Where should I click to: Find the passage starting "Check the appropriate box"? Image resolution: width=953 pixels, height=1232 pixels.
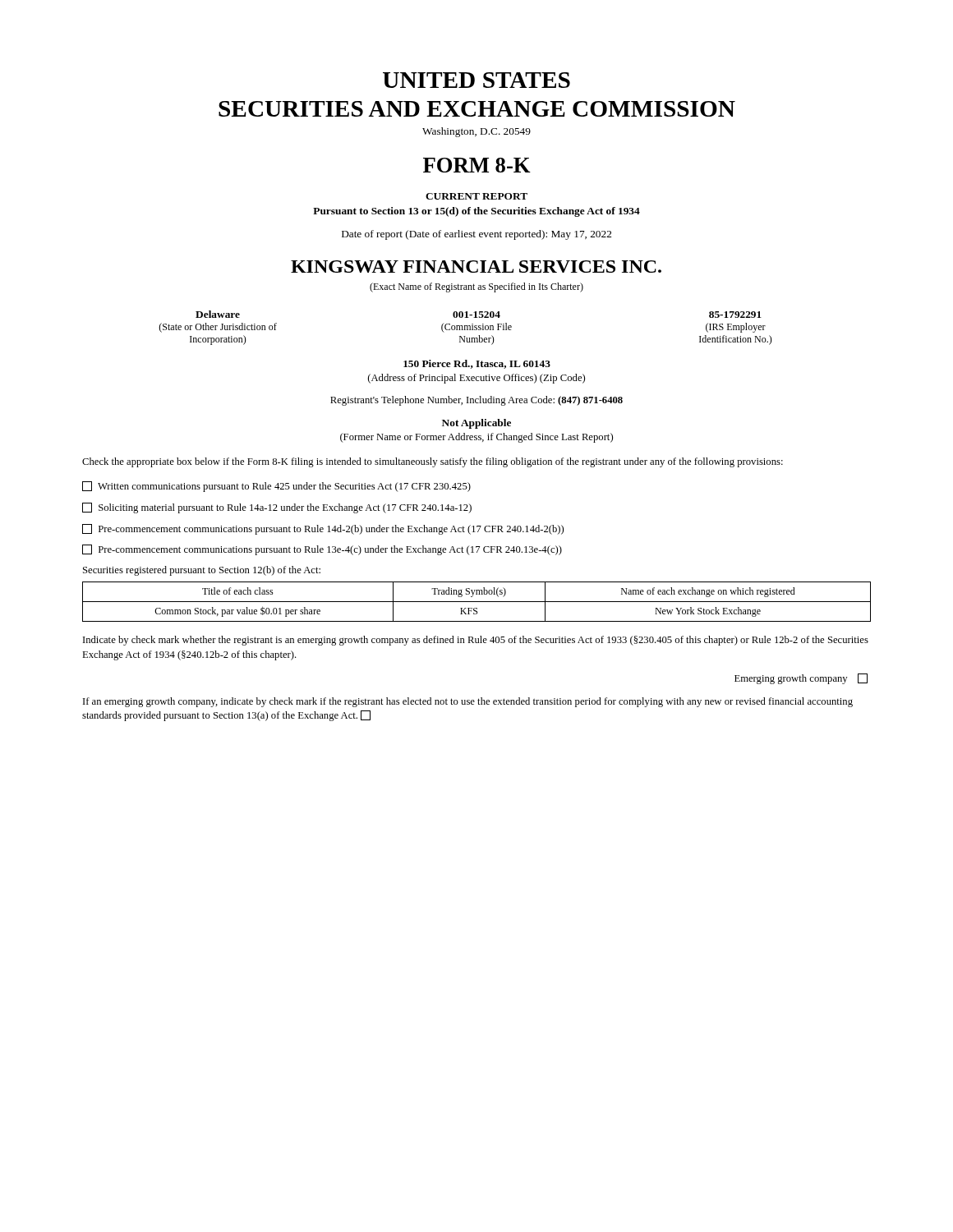(x=476, y=463)
